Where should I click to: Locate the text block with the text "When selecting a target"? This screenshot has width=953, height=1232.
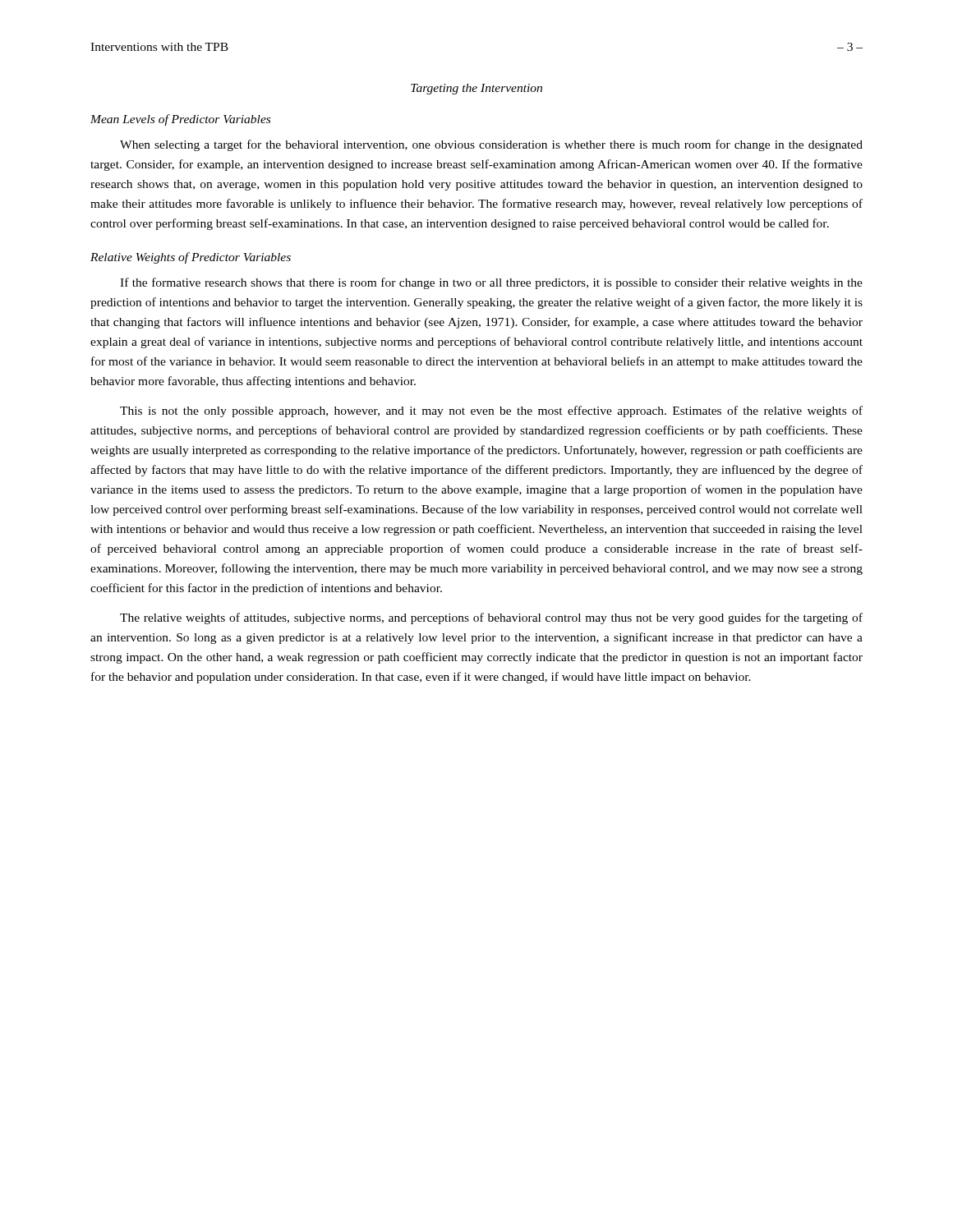click(x=476, y=184)
